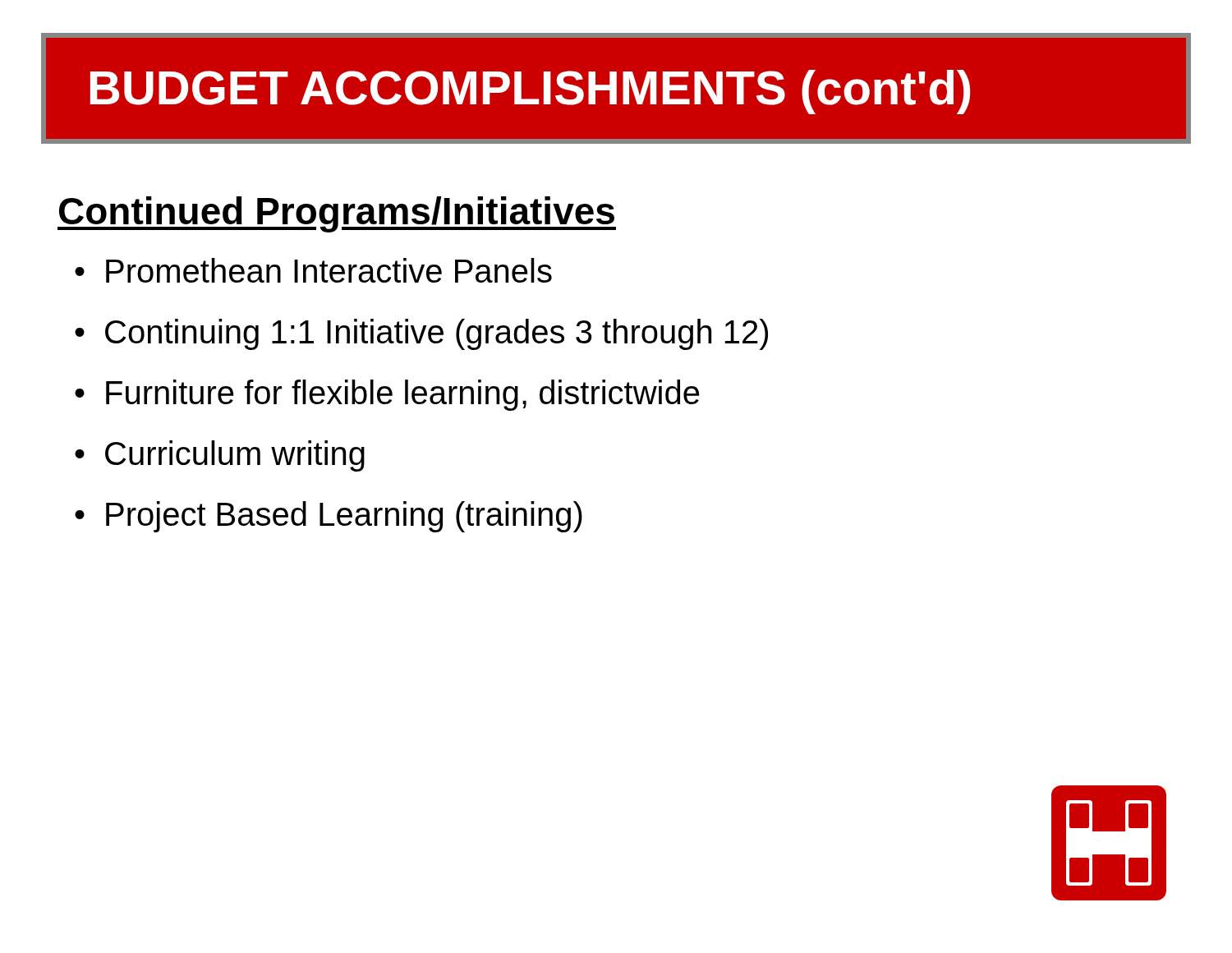Find the text starting "• Curriculum writing"
Image resolution: width=1232 pixels, height=953 pixels.
[220, 453]
